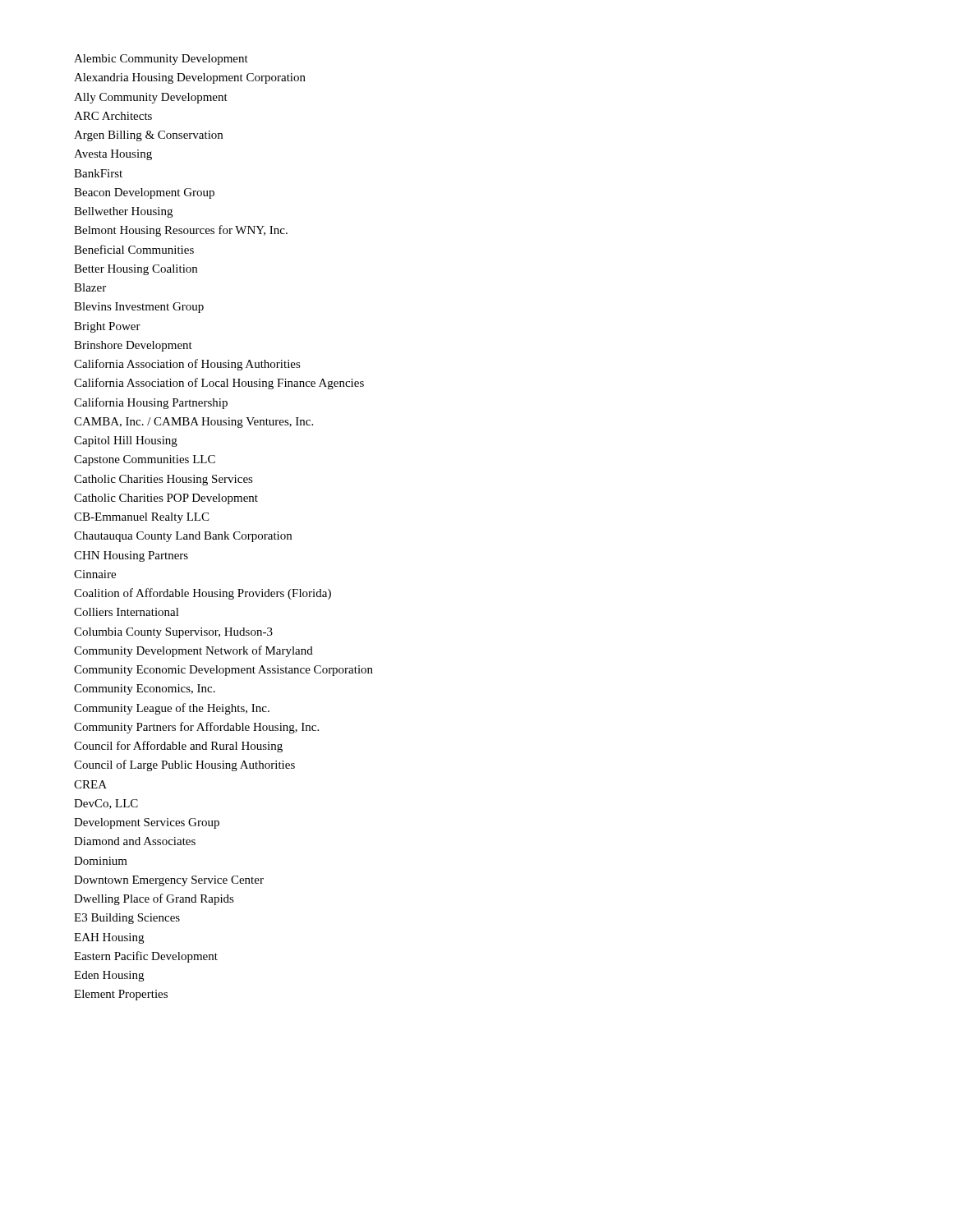Find the region starting "Dwelling Place of Grand Rapids"
The height and width of the screenshot is (1232, 953).
coord(154,899)
